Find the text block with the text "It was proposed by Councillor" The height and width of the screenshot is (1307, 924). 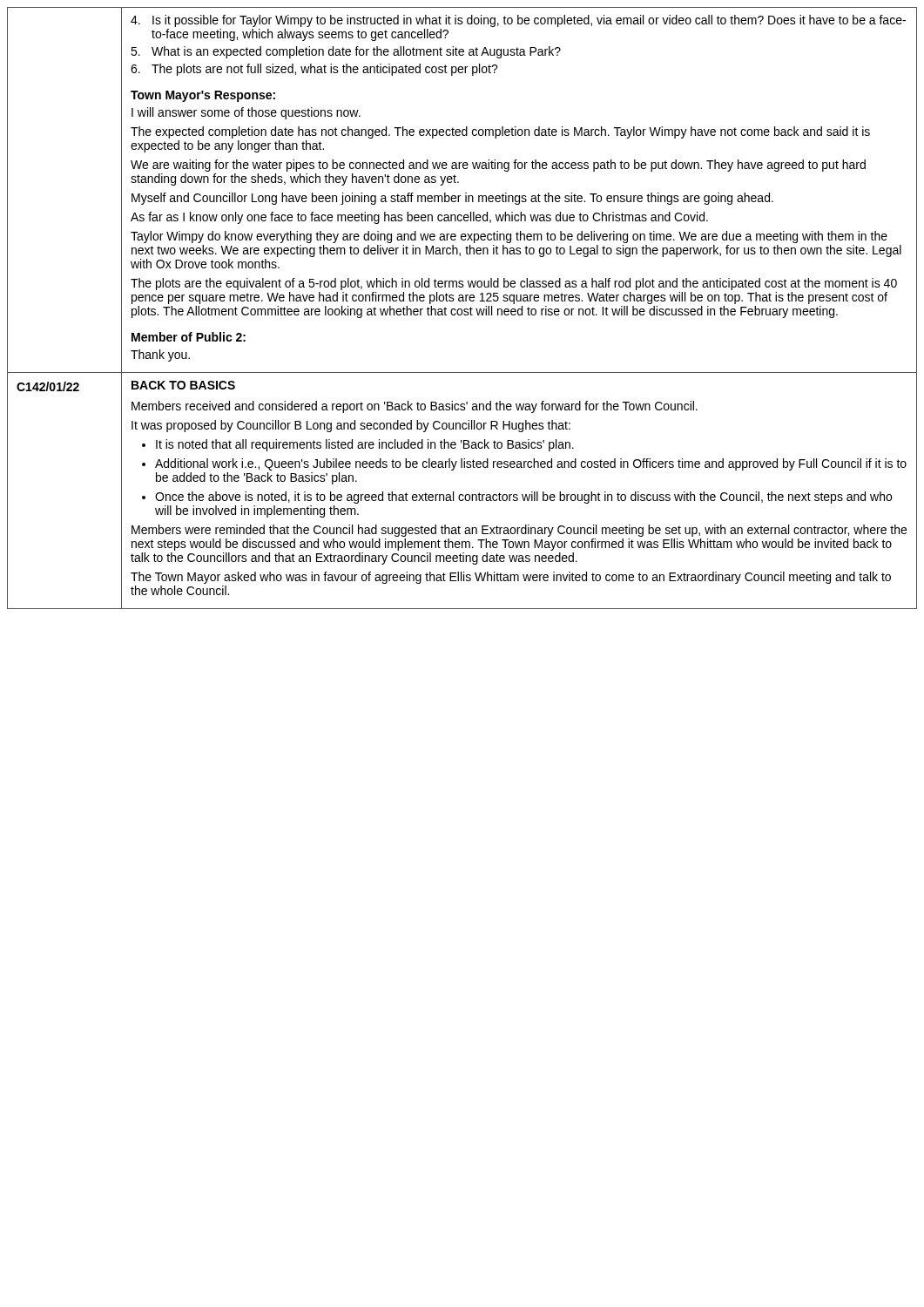pyautogui.click(x=519, y=425)
